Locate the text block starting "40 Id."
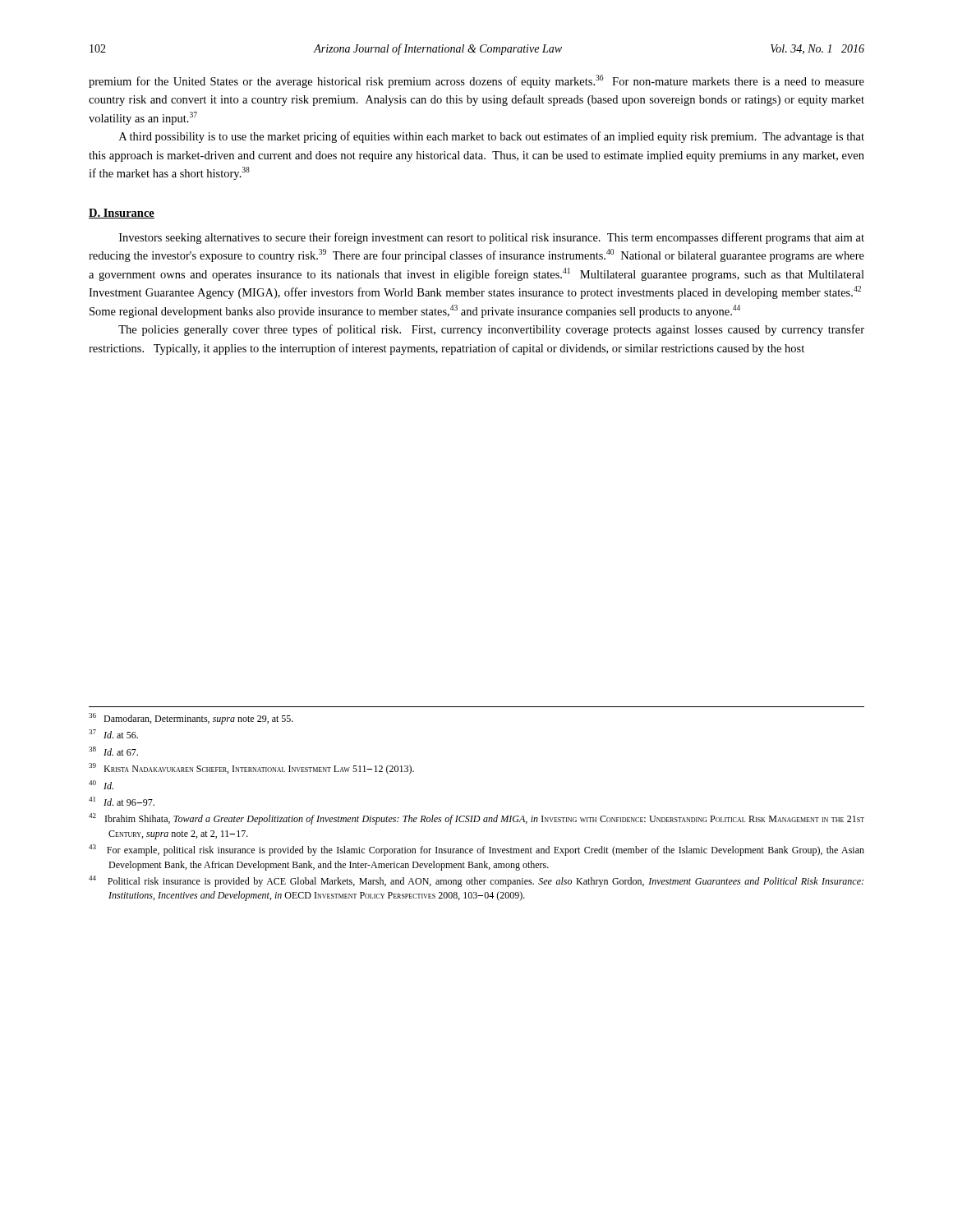 click(101, 785)
